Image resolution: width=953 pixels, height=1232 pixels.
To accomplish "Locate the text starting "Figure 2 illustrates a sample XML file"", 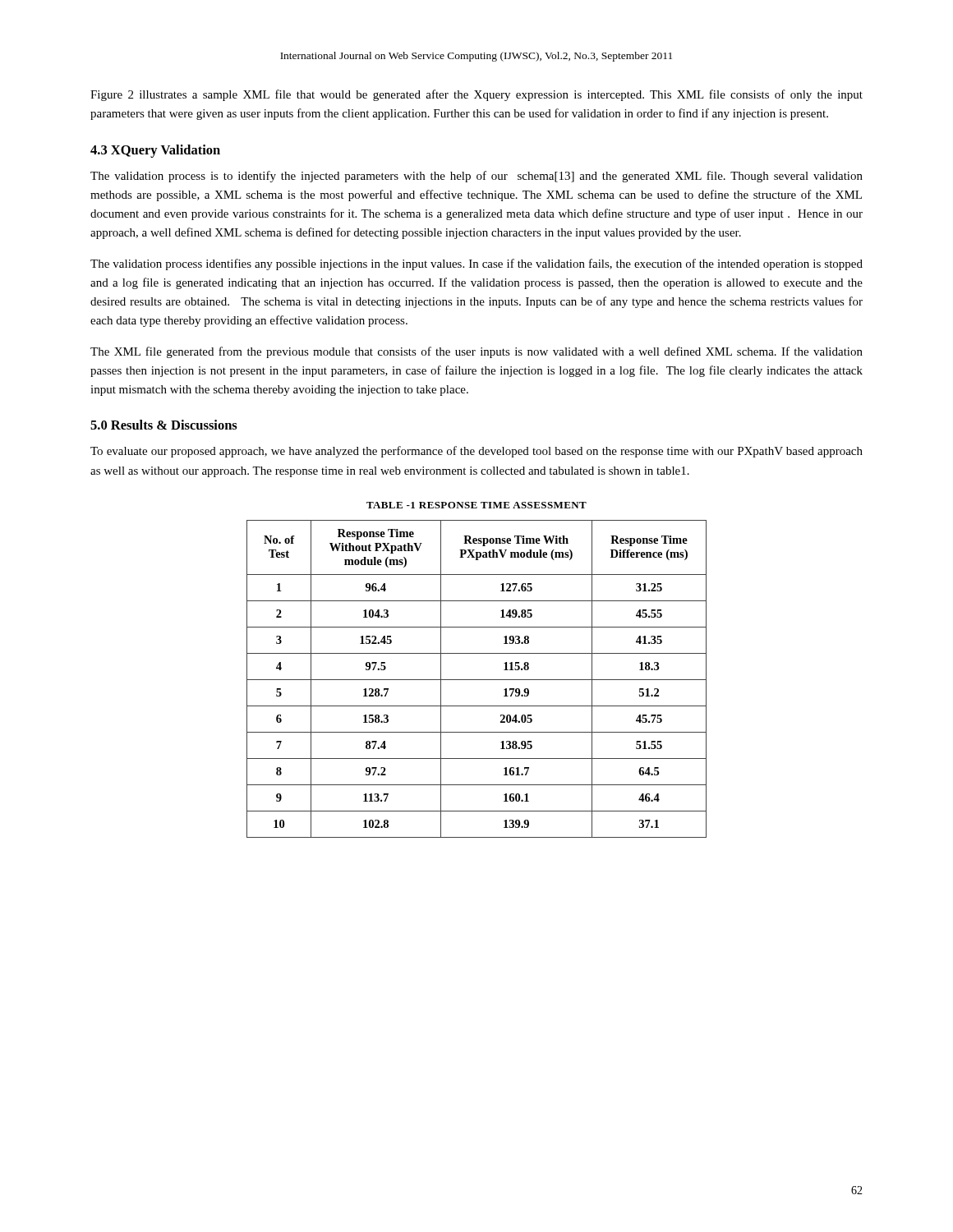I will [476, 104].
